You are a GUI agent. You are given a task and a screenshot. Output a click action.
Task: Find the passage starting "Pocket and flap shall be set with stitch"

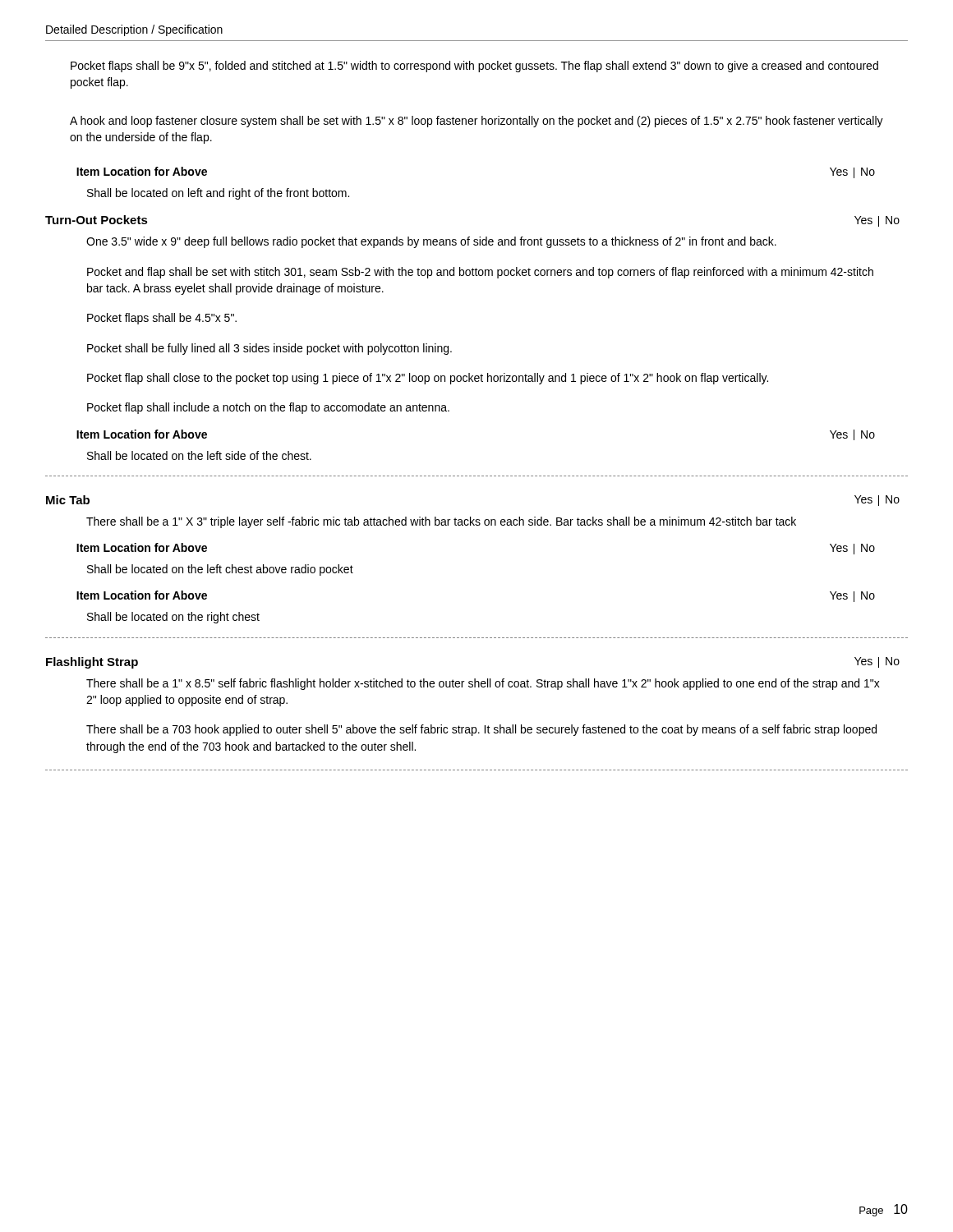[480, 280]
